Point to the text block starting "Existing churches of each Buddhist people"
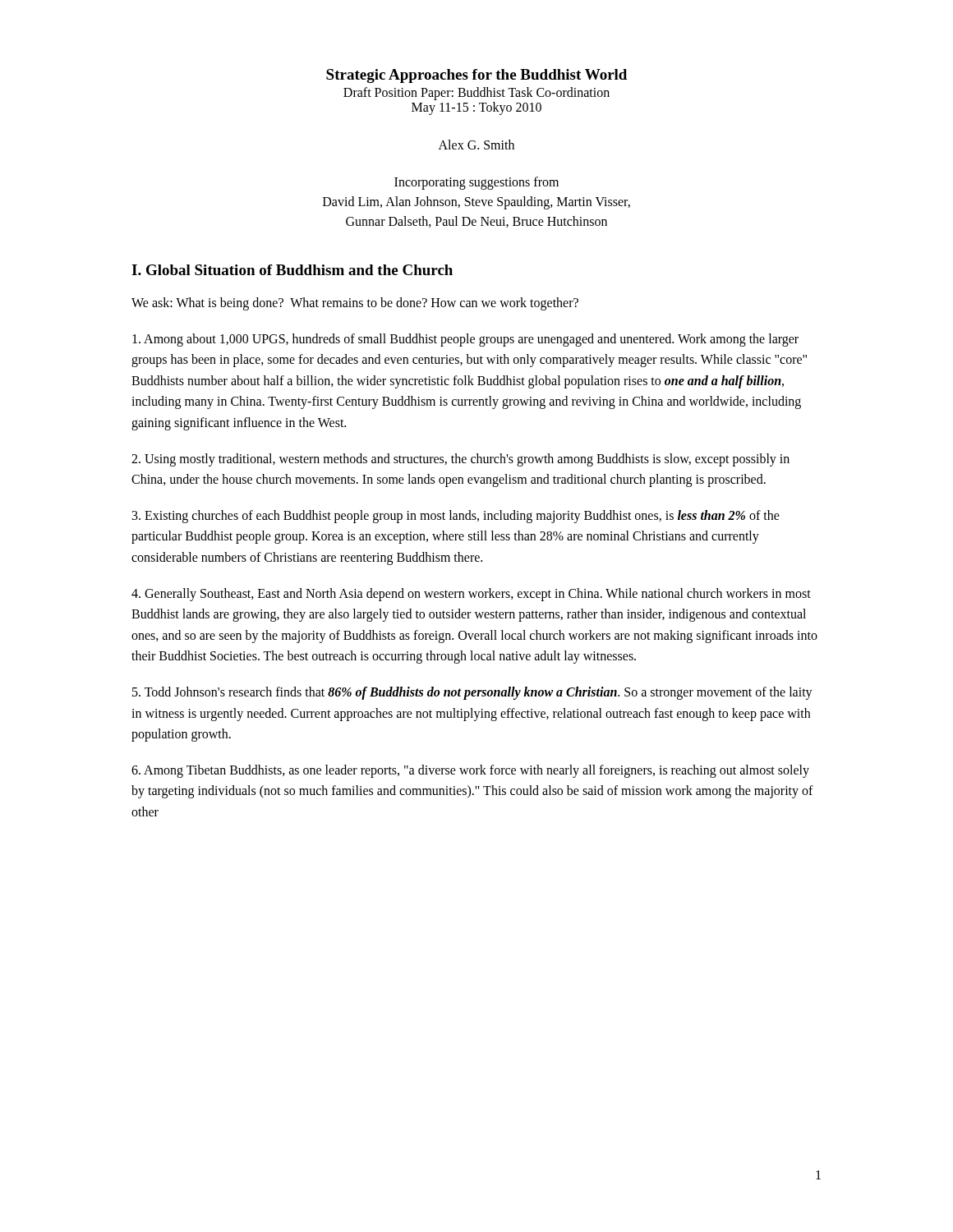Viewport: 953px width, 1232px height. tap(455, 536)
